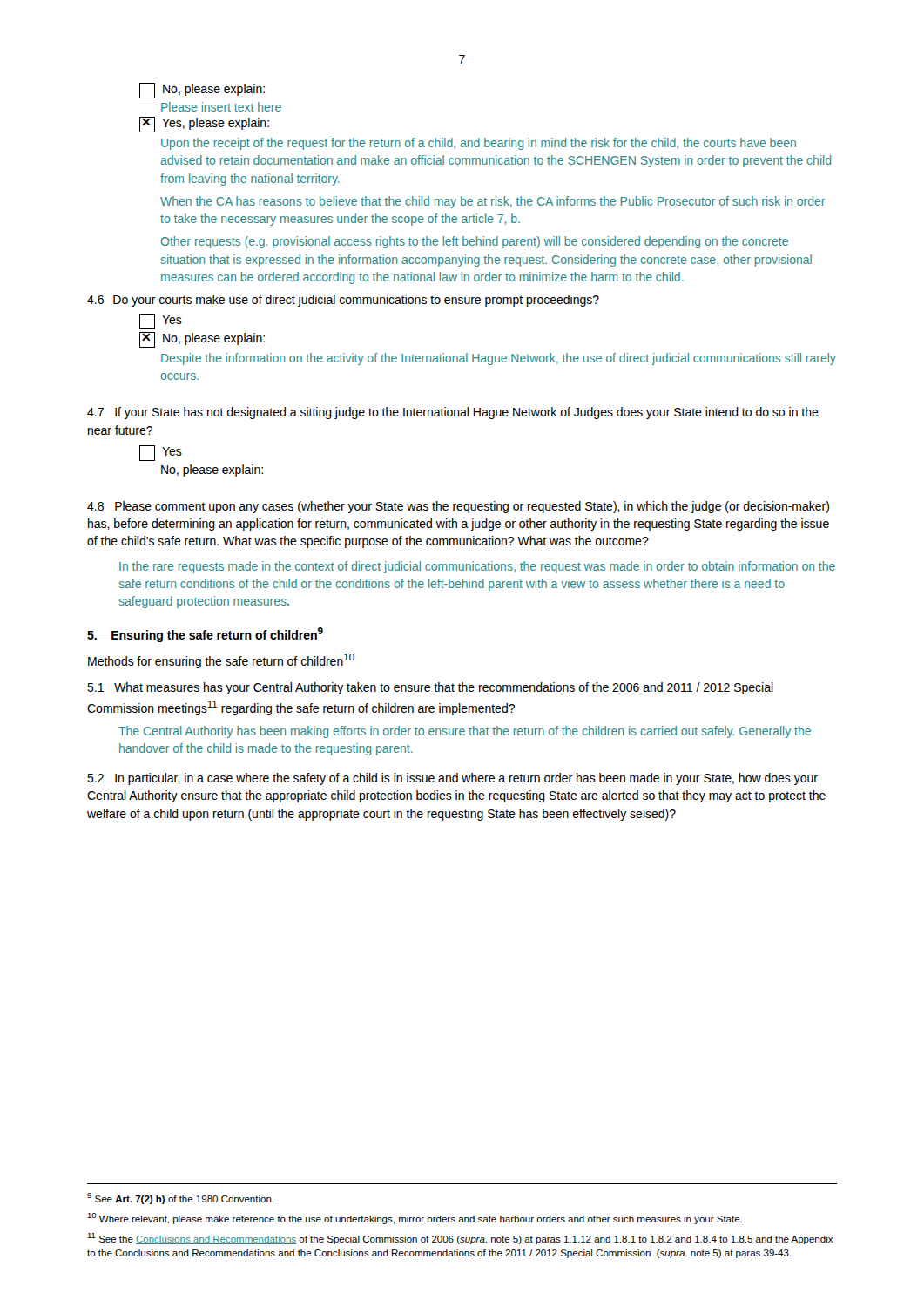Point to the block beginning "No, please explain: Please"
924x1307 pixels.
tap(202, 91)
